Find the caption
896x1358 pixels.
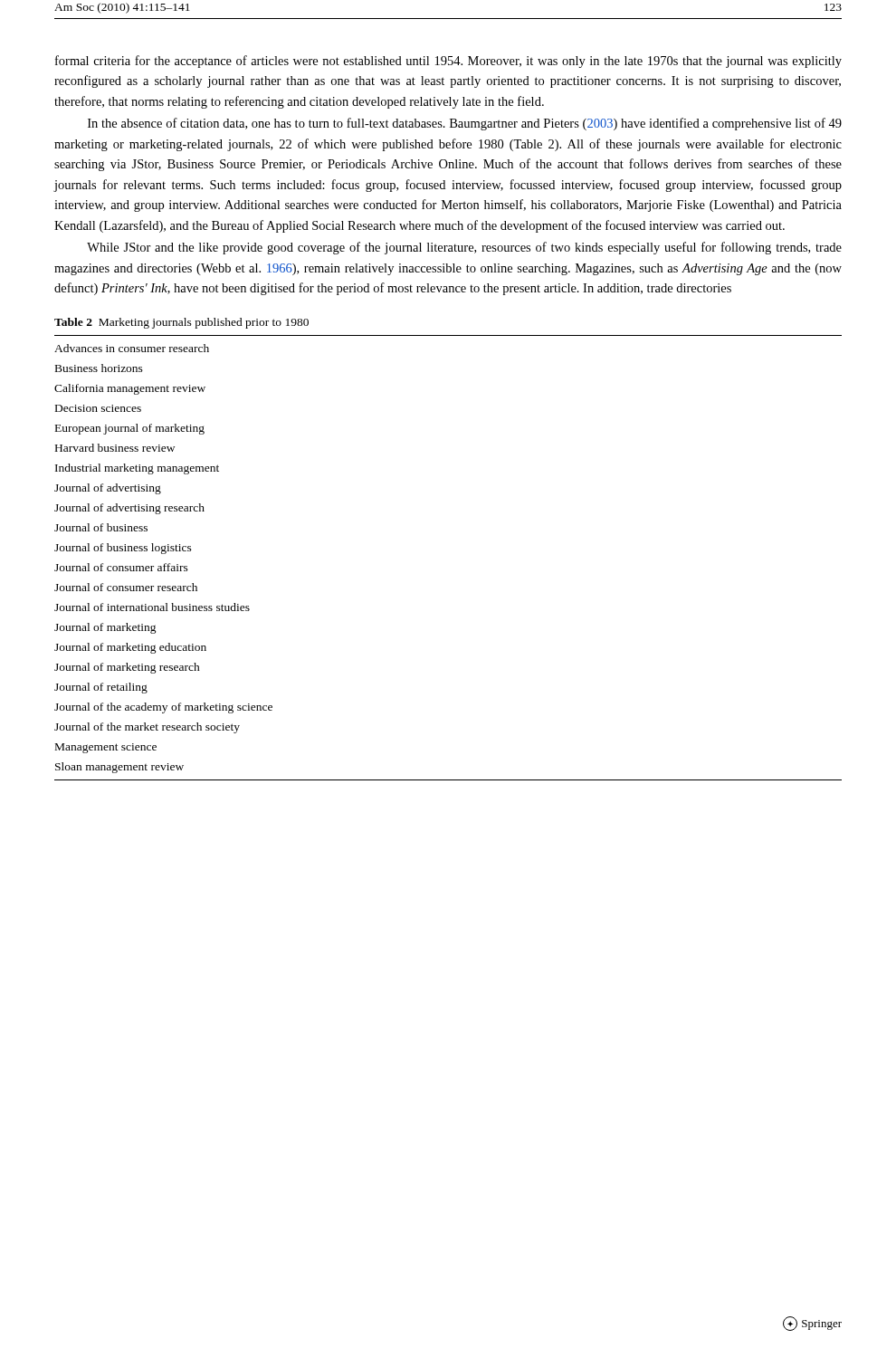pos(182,322)
